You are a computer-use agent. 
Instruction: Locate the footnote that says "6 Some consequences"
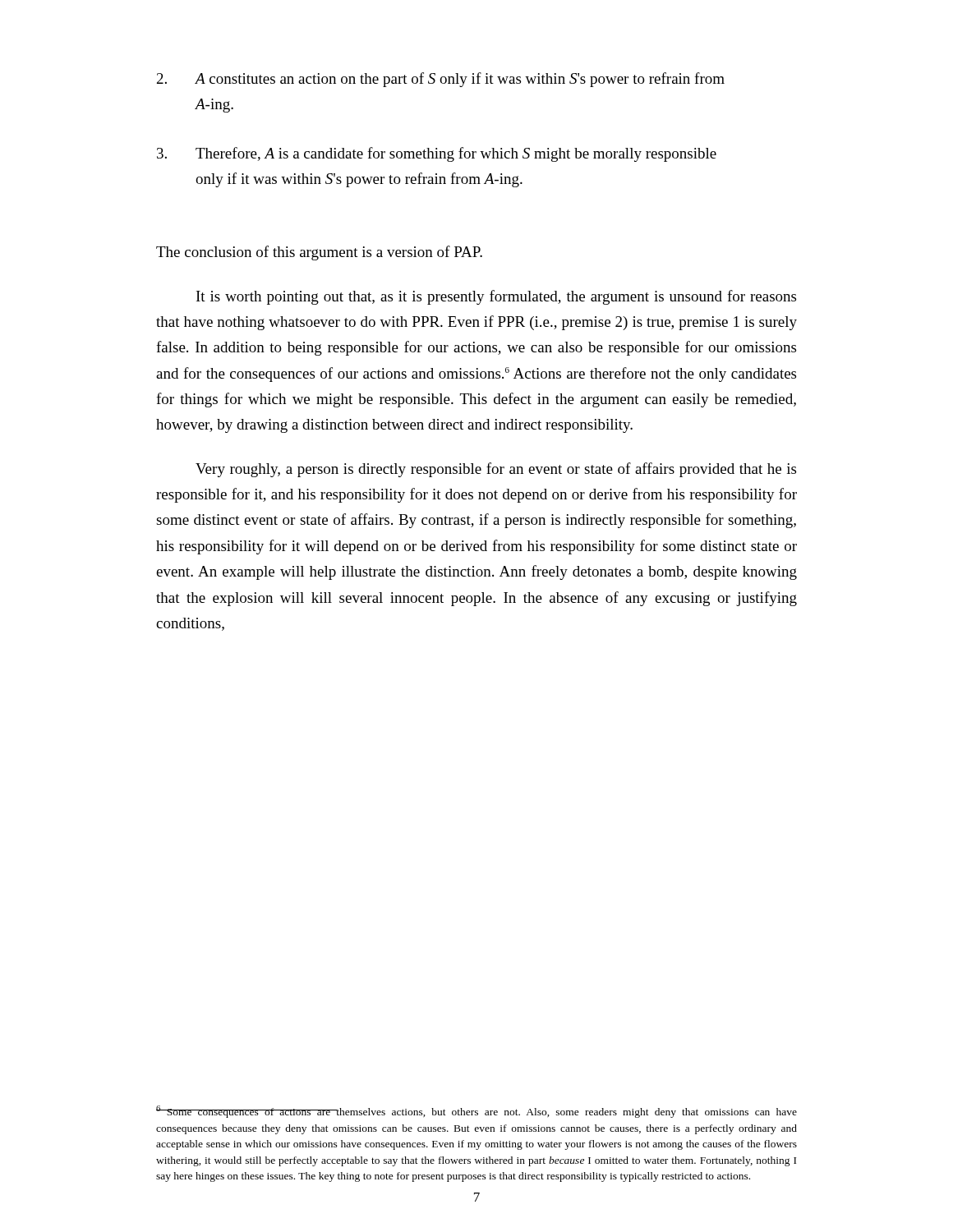click(x=476, y=1143)
